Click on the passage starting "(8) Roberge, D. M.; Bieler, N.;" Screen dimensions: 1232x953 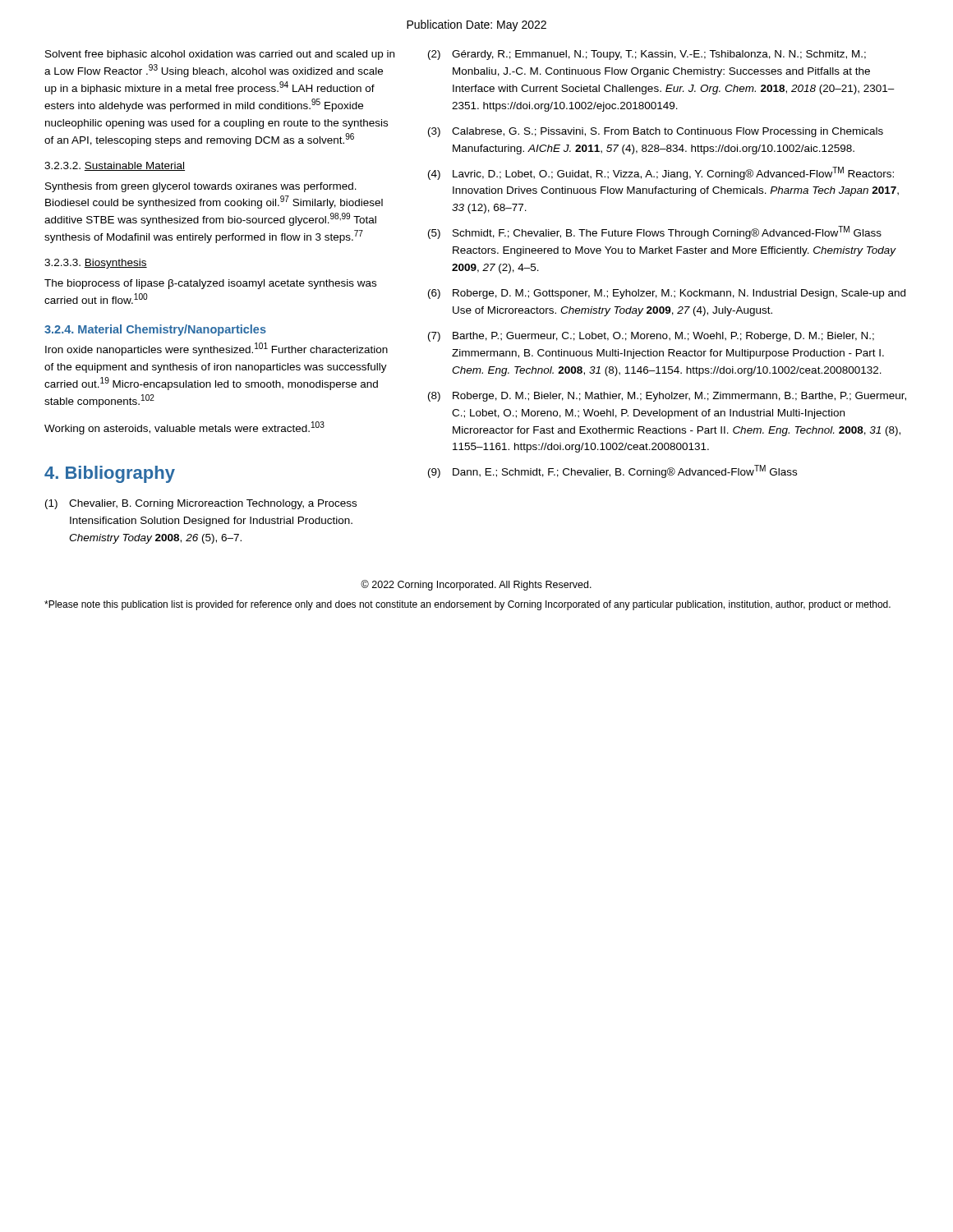668,422
